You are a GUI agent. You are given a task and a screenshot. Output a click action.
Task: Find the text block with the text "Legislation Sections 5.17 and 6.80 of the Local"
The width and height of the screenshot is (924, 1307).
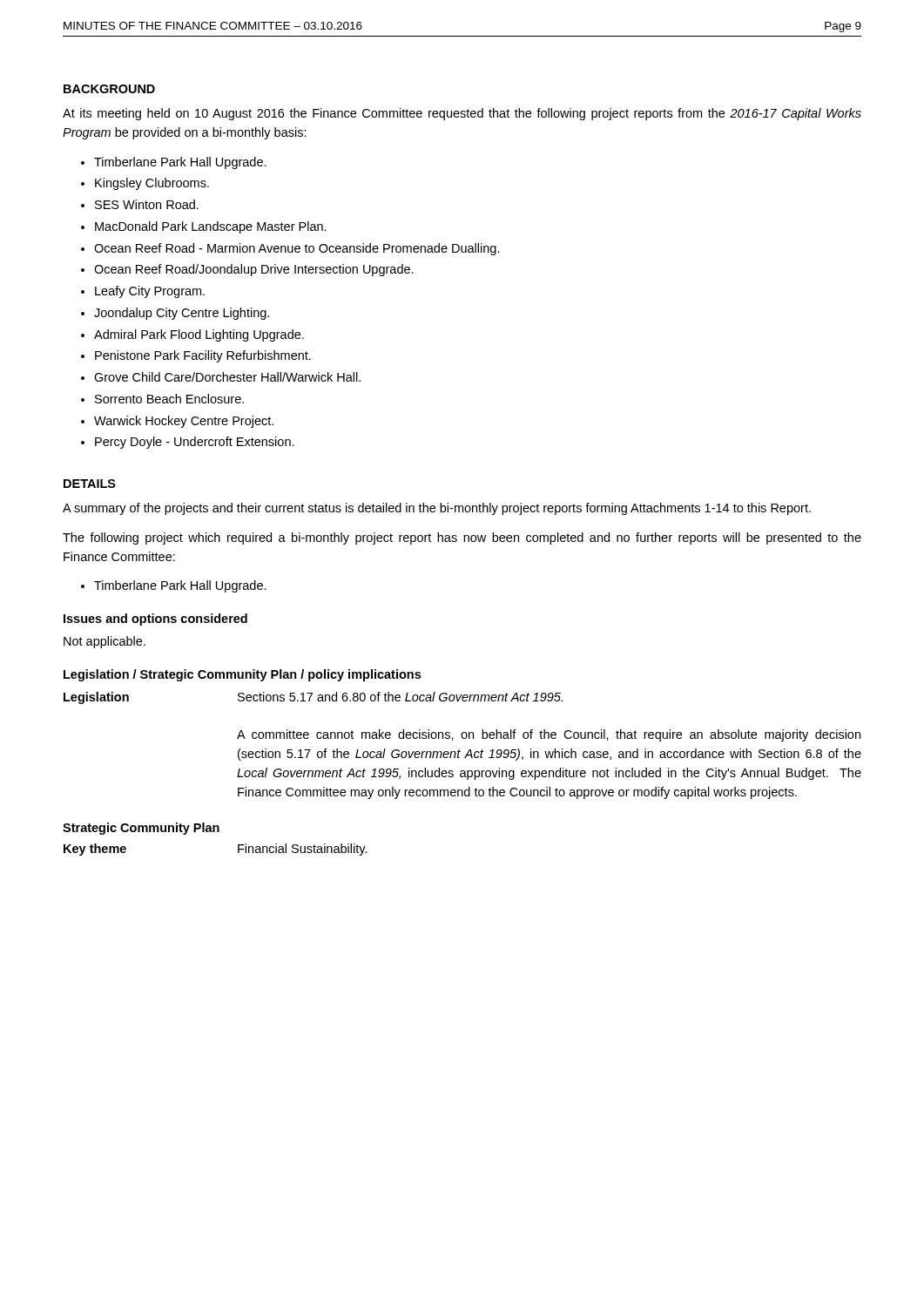pos(462,745)
